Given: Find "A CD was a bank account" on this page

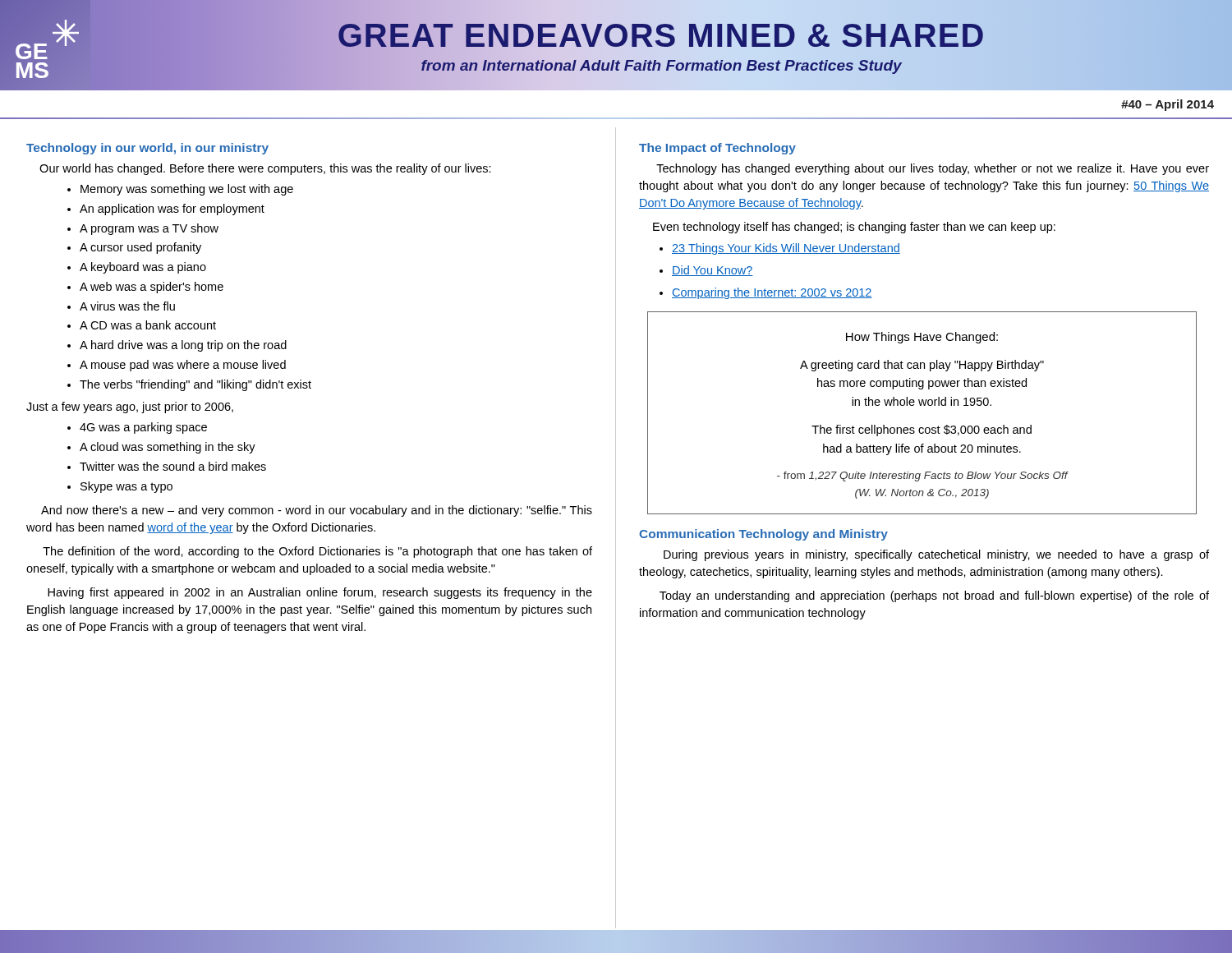Looking at the screenshot, I should pyautogui.click(x=142, y=325).
